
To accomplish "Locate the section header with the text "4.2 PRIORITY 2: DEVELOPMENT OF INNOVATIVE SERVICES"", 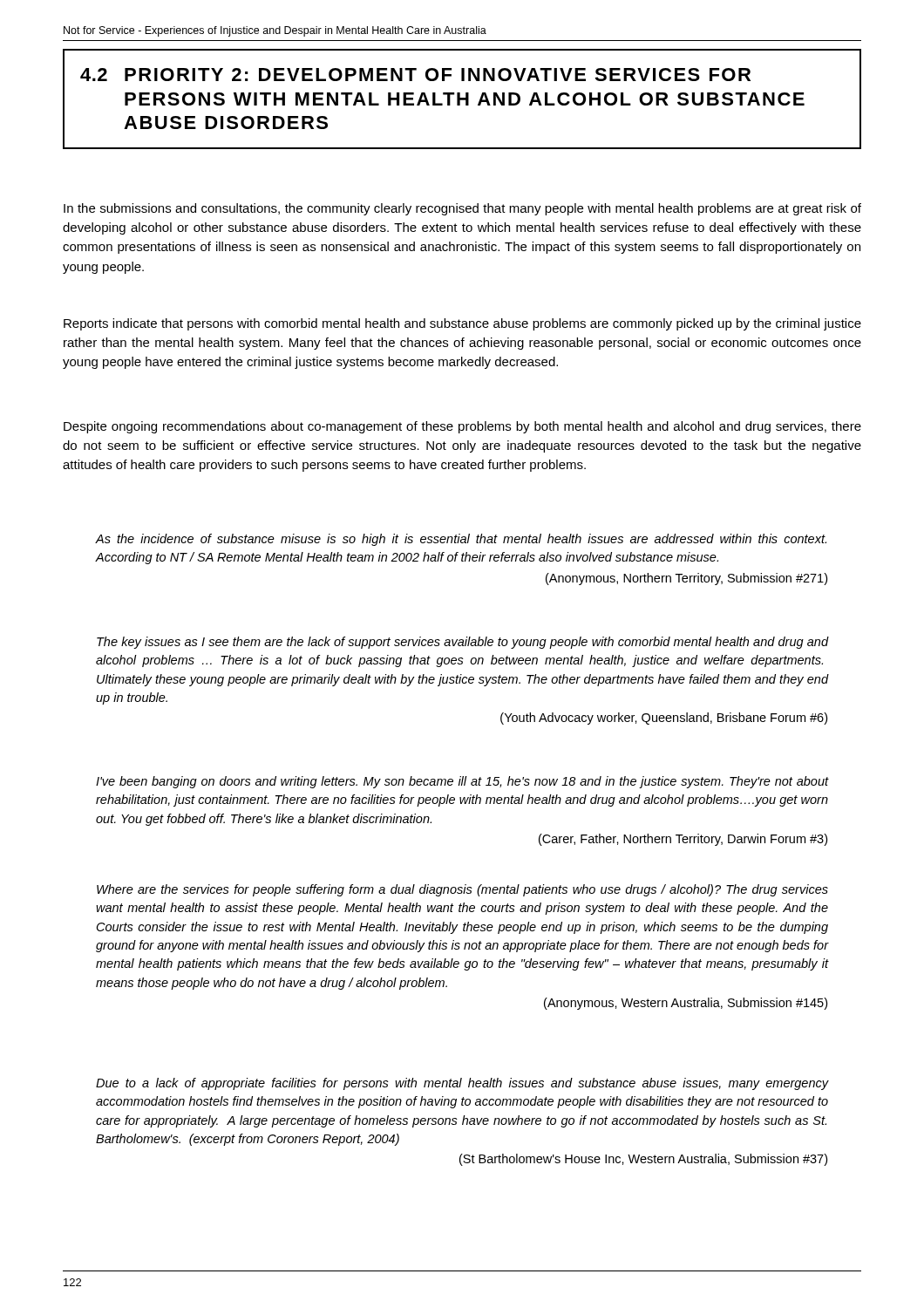I will [462, 99].
